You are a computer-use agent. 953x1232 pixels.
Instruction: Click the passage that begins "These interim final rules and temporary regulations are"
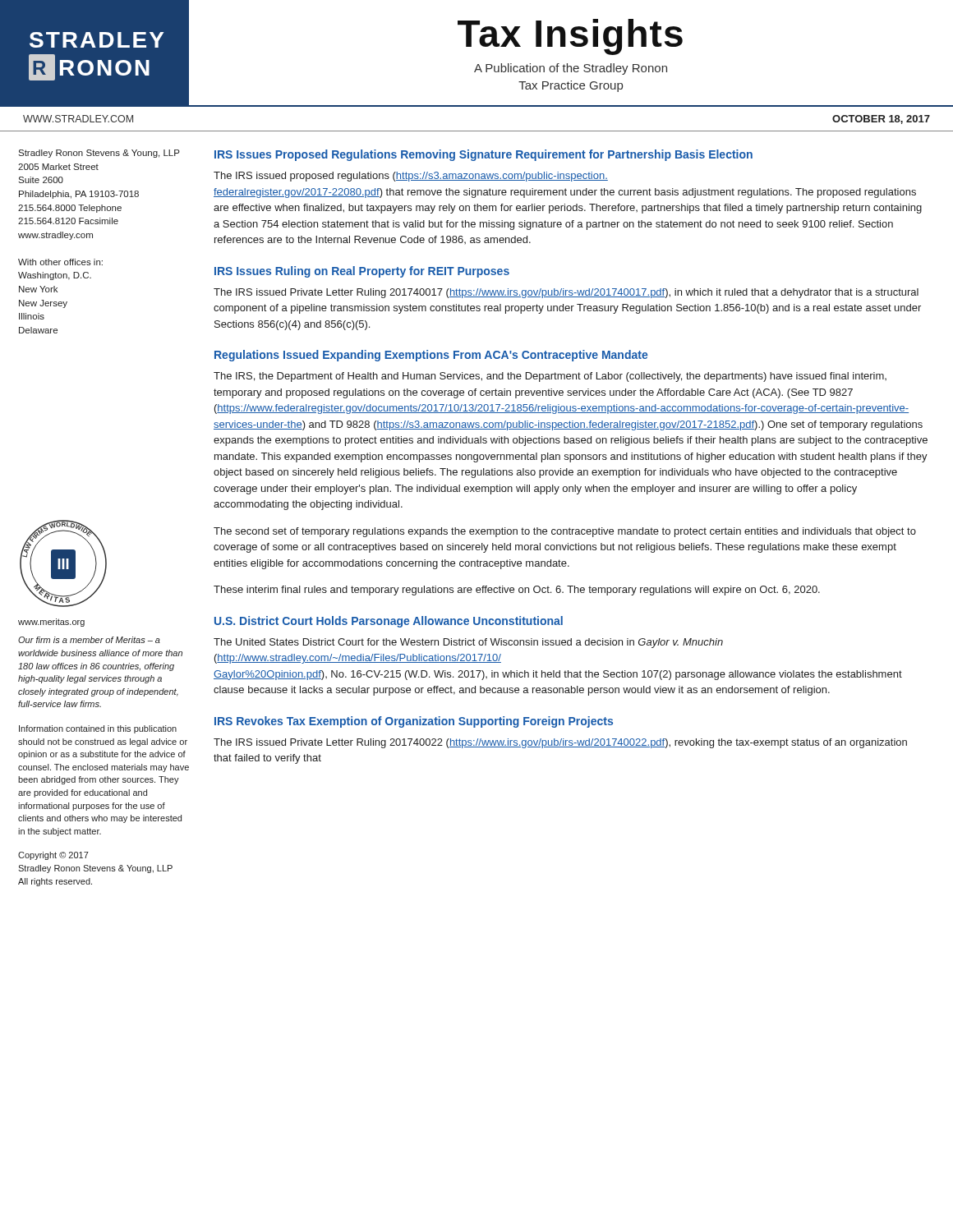coord(517,589)
